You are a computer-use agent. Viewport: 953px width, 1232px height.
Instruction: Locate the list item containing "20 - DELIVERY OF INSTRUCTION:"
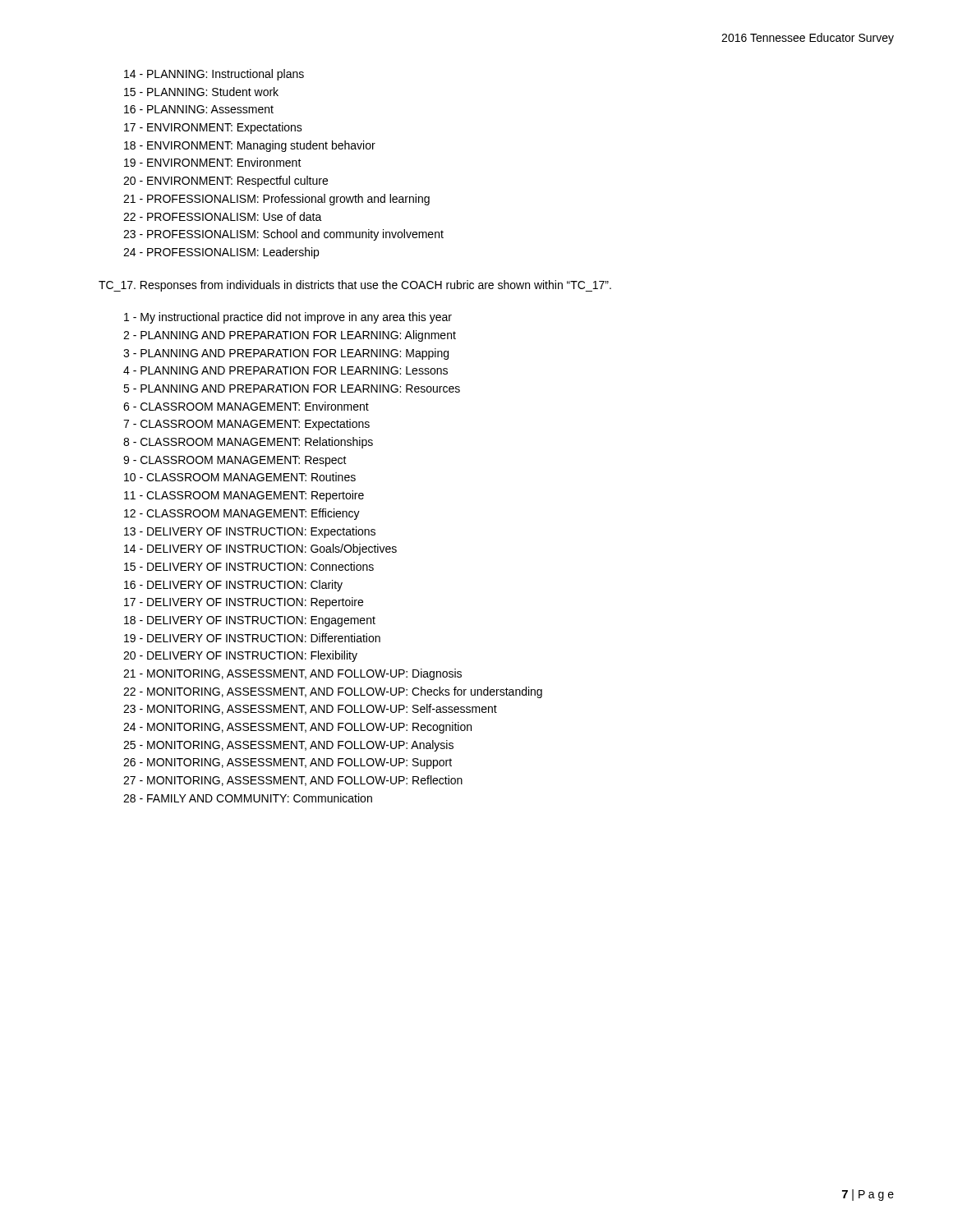point(240,656)
